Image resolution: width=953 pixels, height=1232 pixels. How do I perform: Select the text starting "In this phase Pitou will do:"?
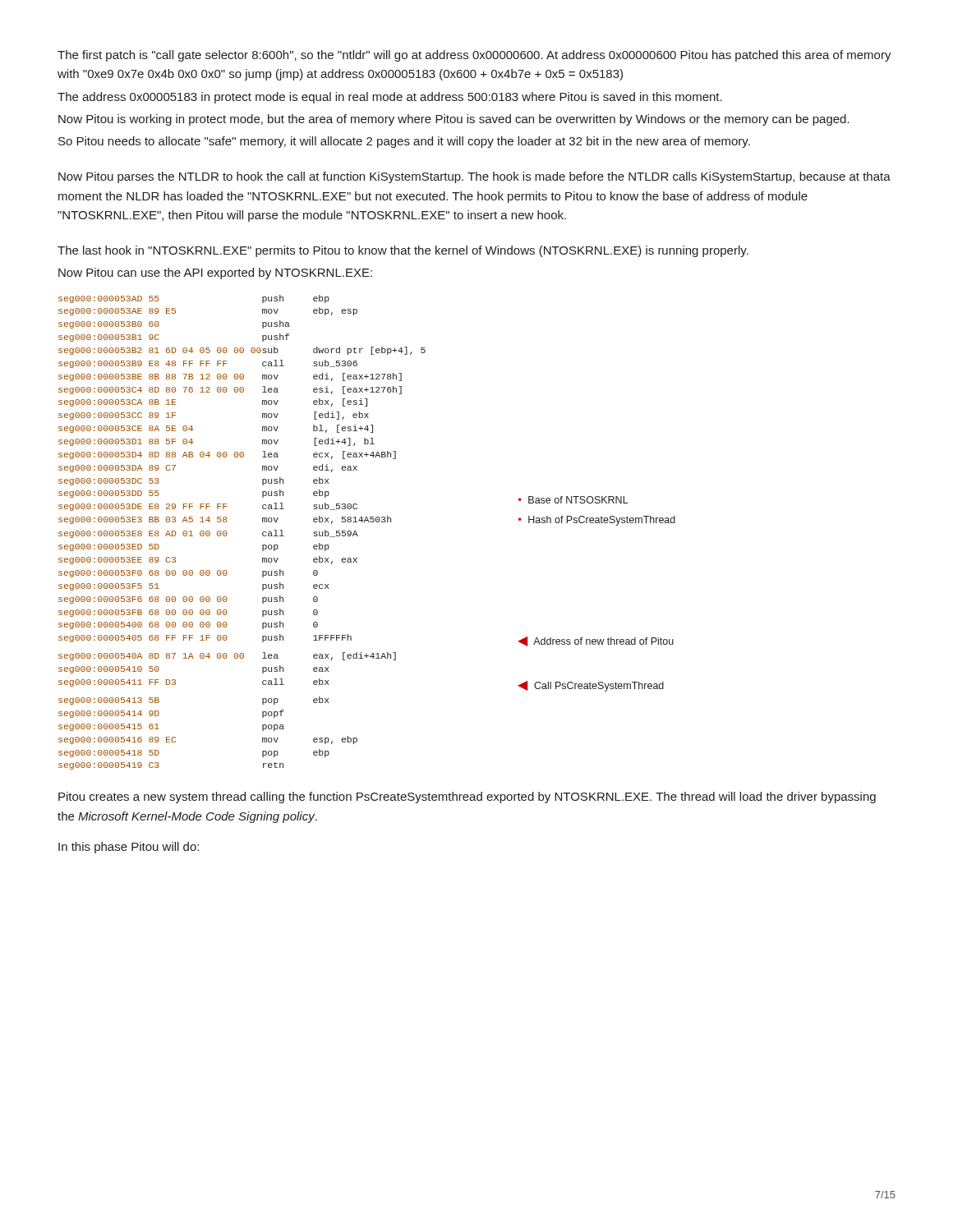[x=129, y=846]
